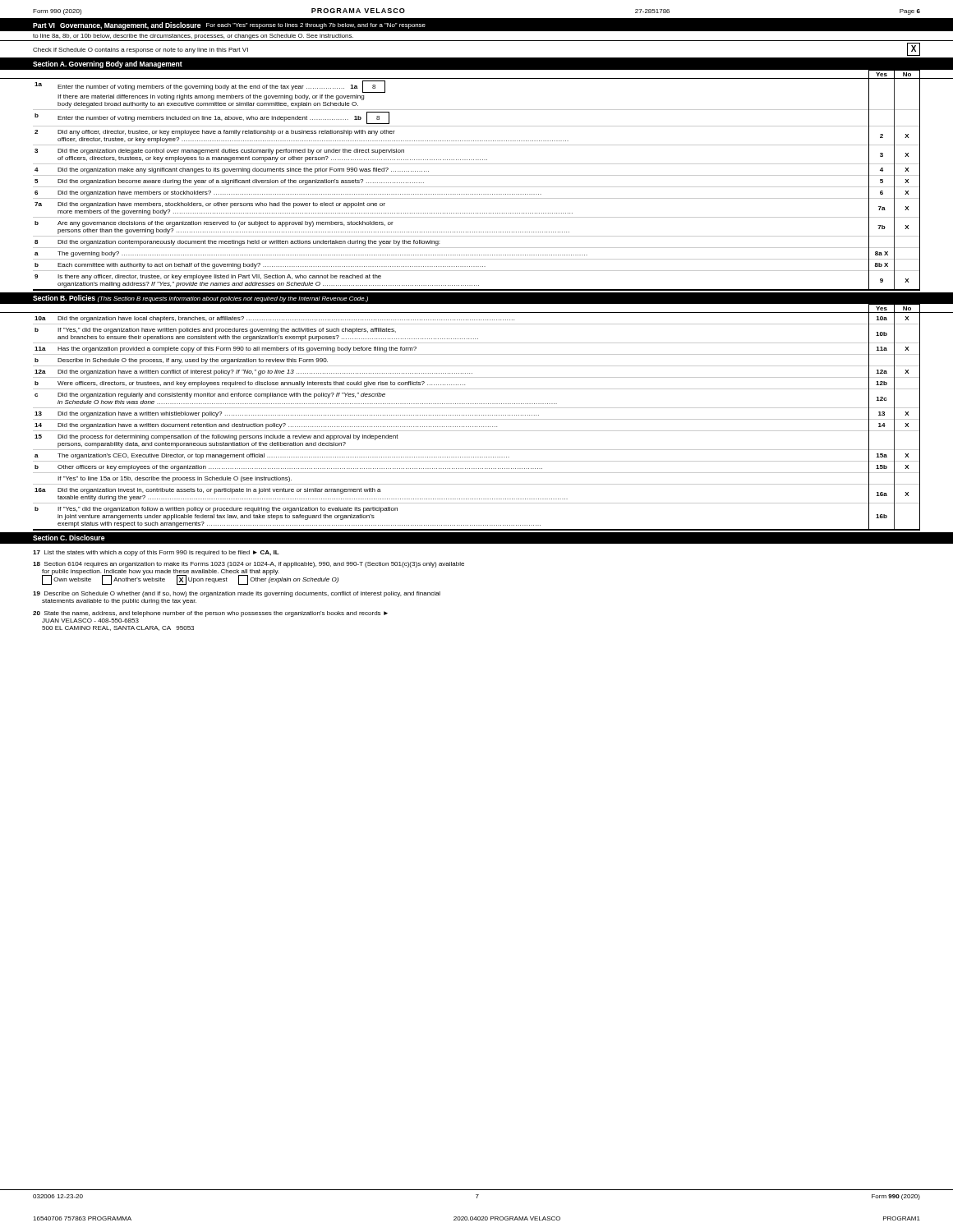This screenshot has width=953, height=1232.
Task: Click the passage that begins "19 Describe on Schedule O"
Action: click(x=237, y=597)
